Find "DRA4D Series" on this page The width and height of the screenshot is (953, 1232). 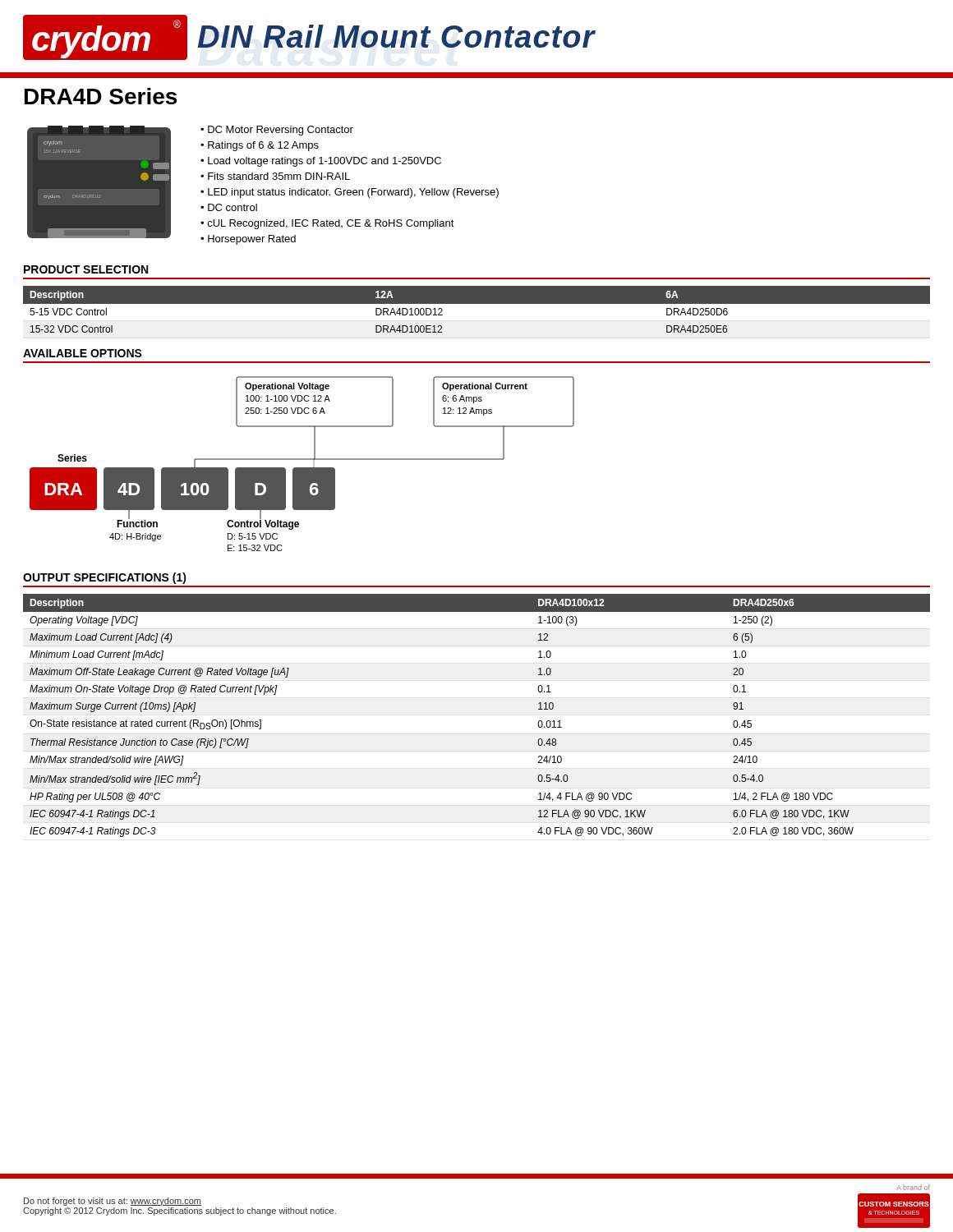(100, 97)
